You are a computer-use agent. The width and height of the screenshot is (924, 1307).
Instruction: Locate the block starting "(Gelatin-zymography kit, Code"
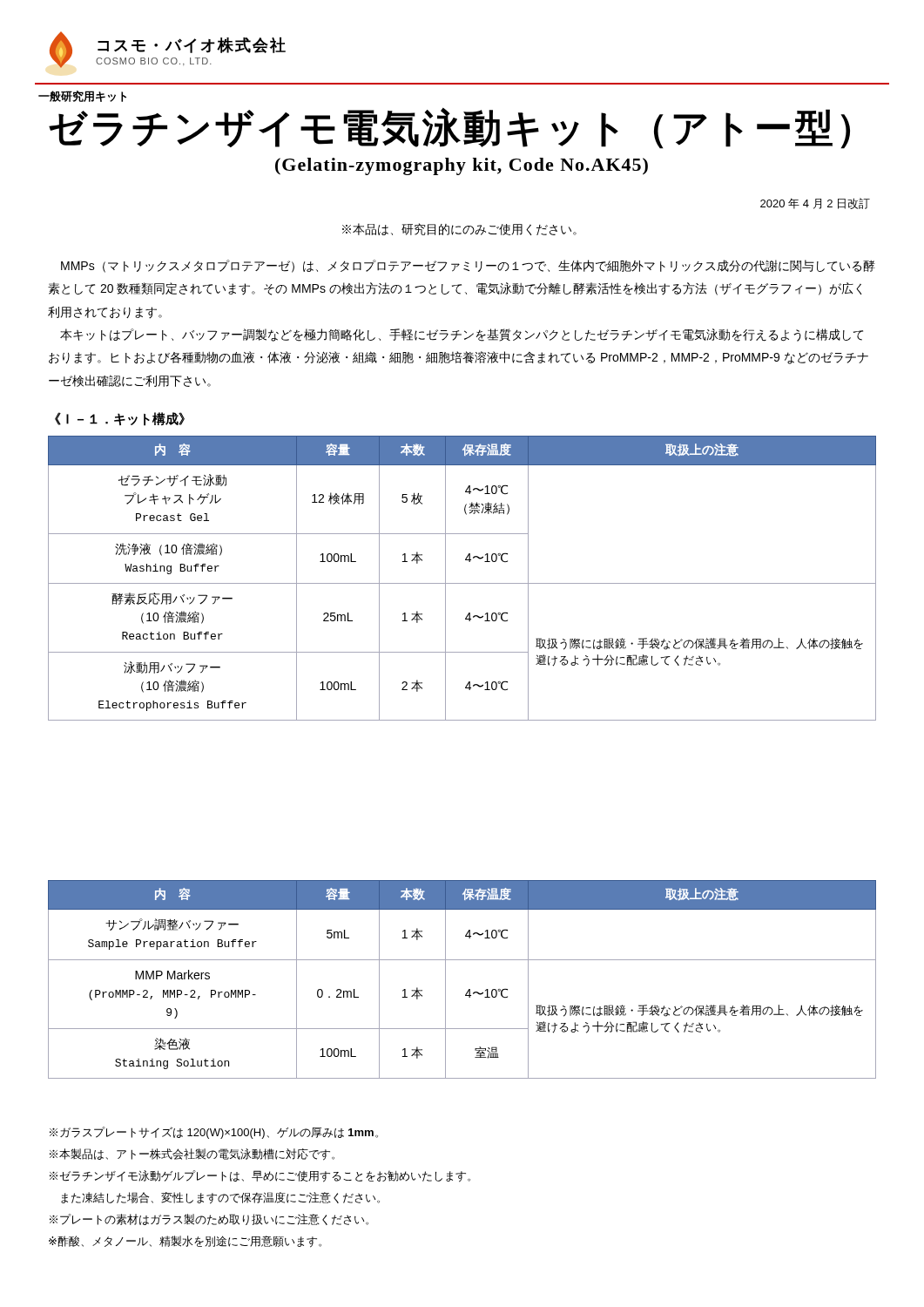click(462, 164)
